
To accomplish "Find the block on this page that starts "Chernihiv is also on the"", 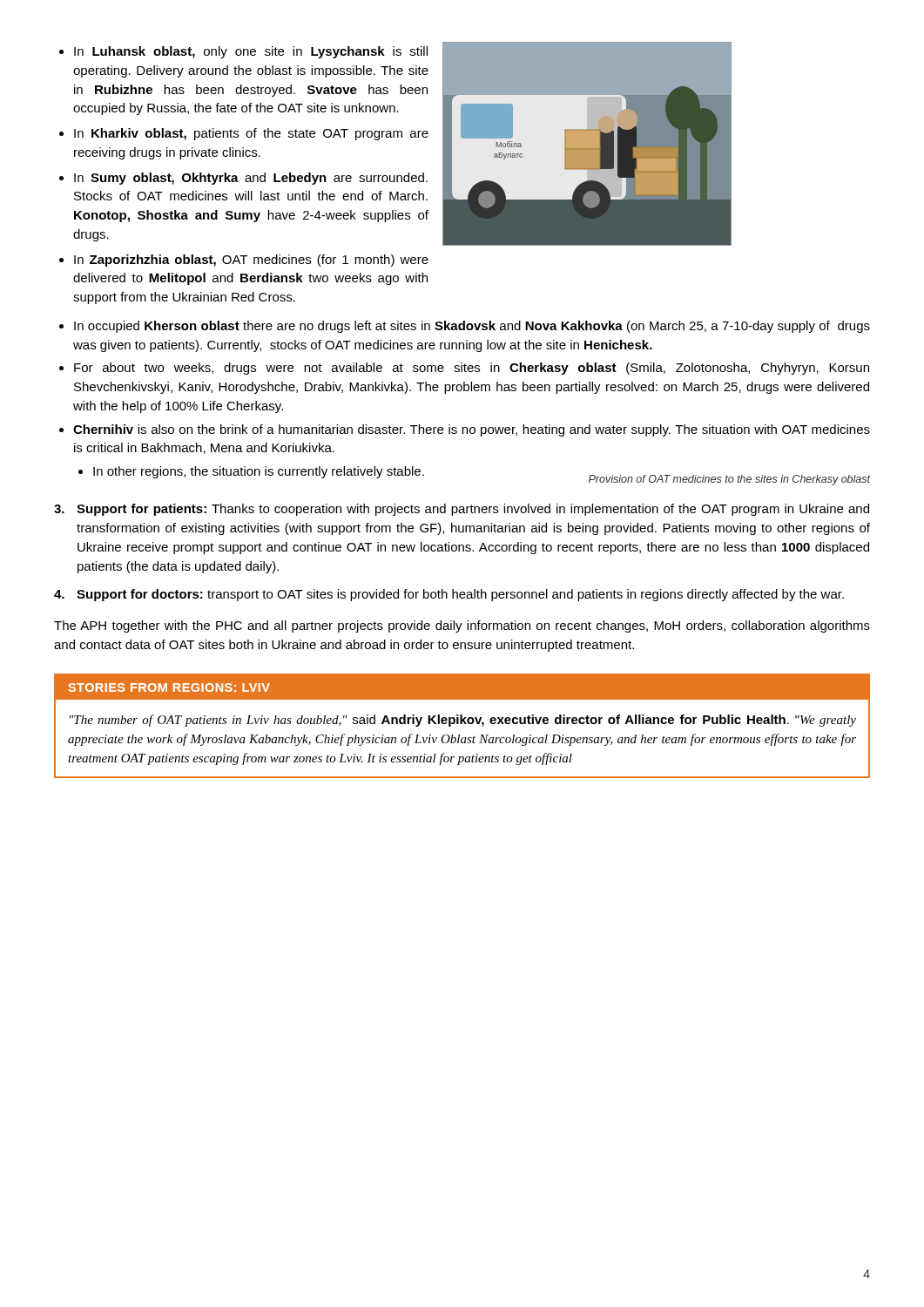I will point(472,438).
